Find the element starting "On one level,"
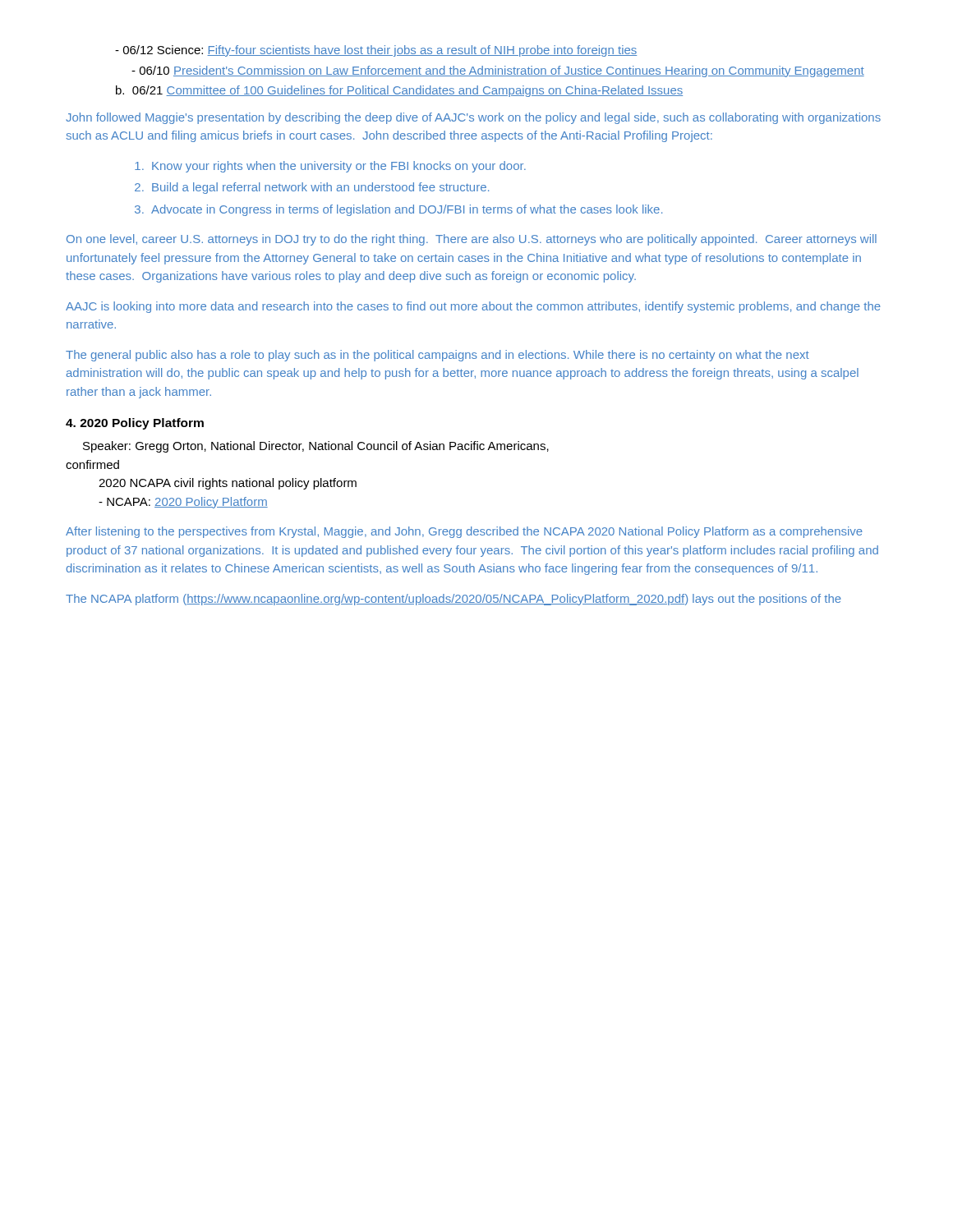The height and width of the screenshot is (1232, 953). pos(471,257)
